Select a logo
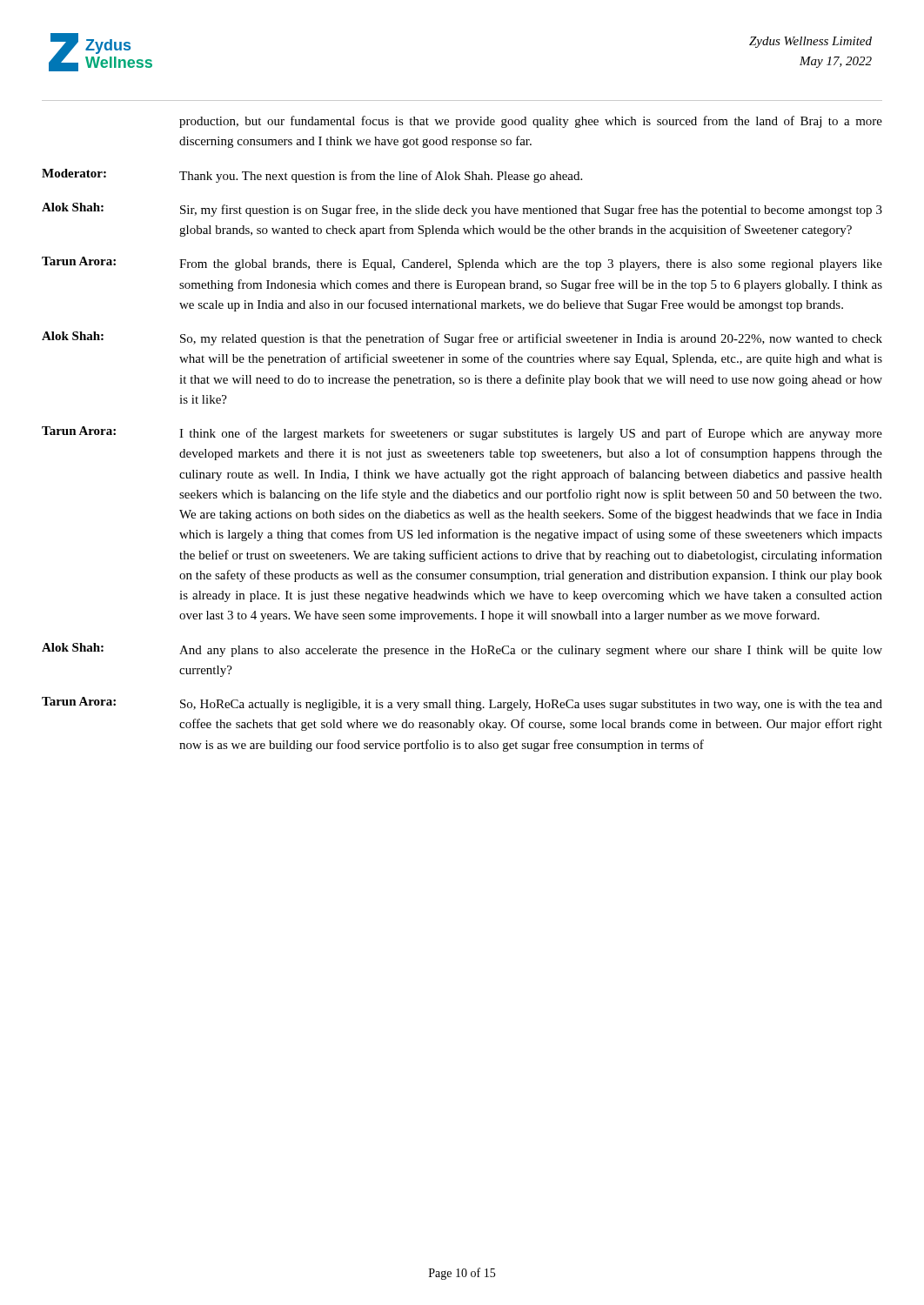Viewport: 924px width, 1305px height. (103, 57)
